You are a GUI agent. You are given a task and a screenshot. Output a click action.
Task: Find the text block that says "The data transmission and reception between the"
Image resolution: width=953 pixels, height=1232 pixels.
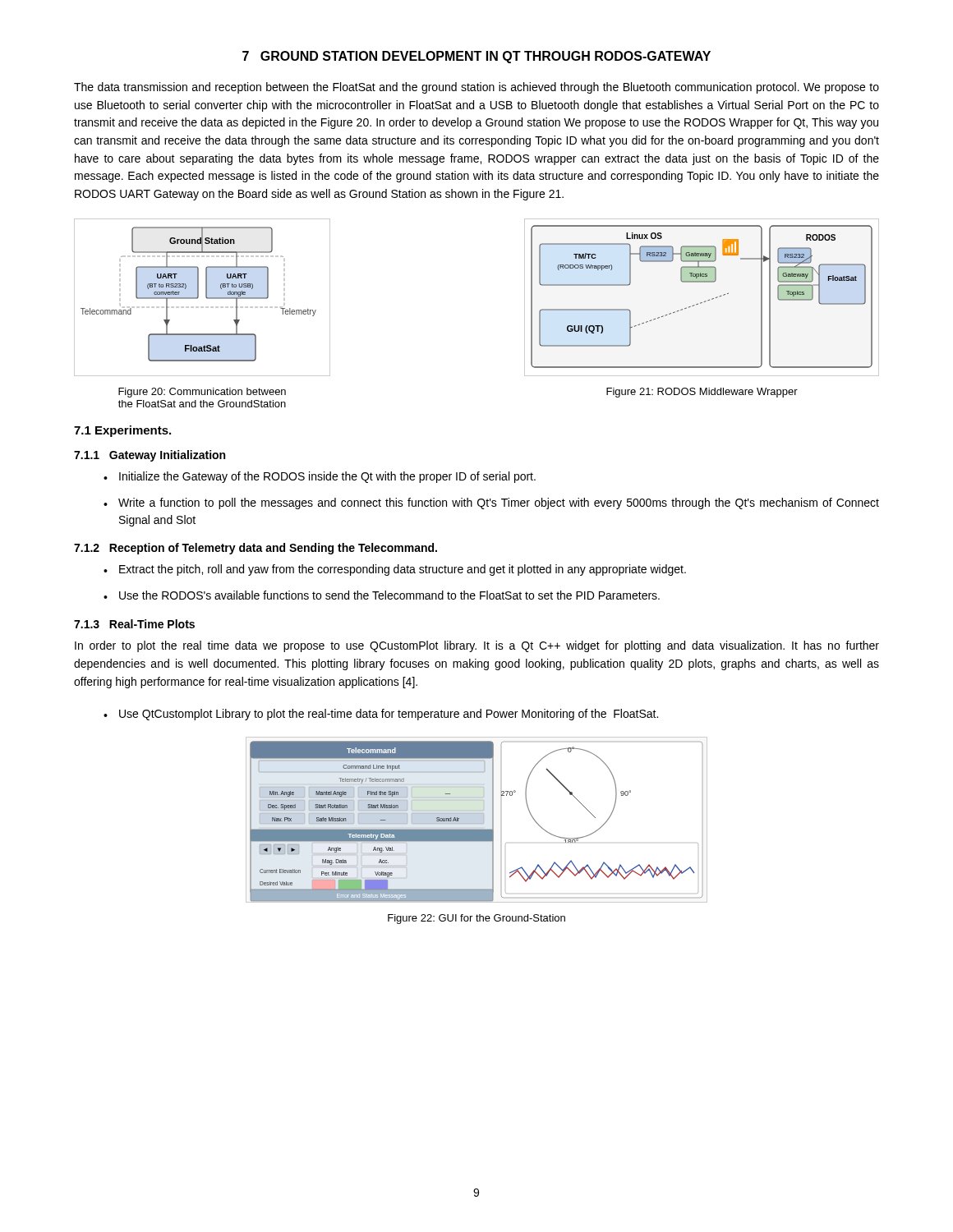(476, 141)
